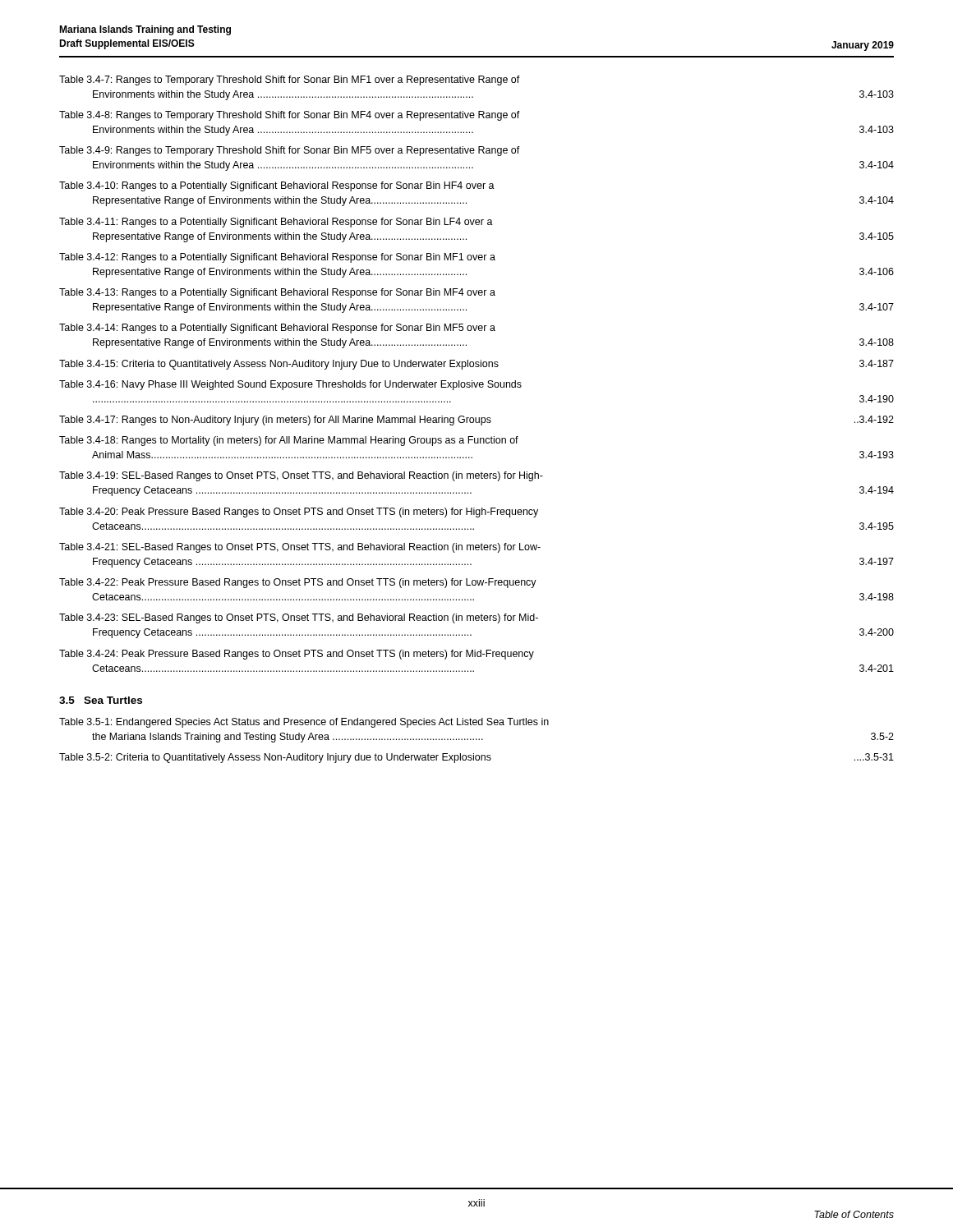The width and height of the screenshot is (953, 1232).
Task: Point to the passage starting "Table 3.4-12: Ranges to a Potentially Significant"
Action: [476, 264]
